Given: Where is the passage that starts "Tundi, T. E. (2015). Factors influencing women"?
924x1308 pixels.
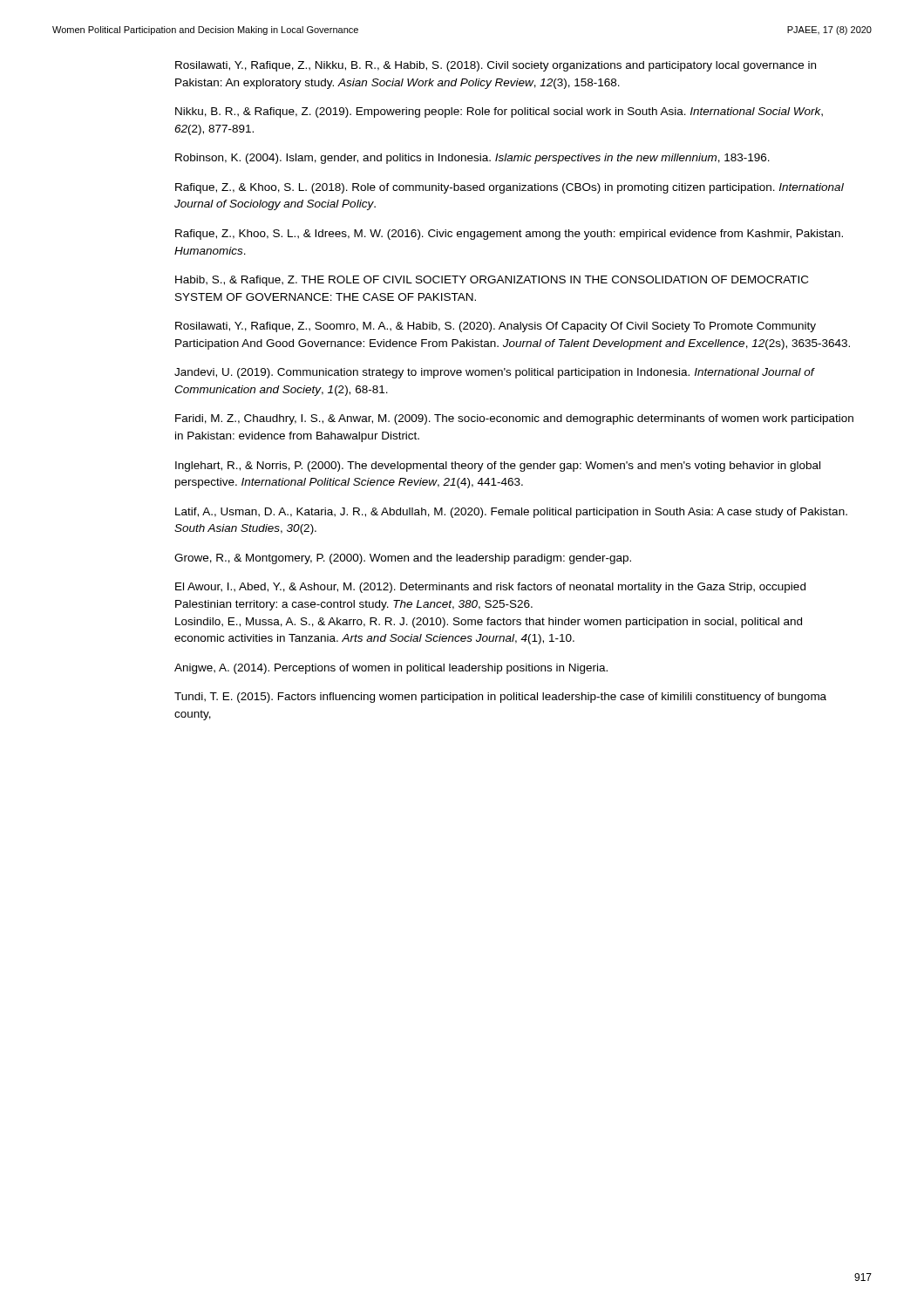Looking at the screenshot, I should [x=500, y=705].
